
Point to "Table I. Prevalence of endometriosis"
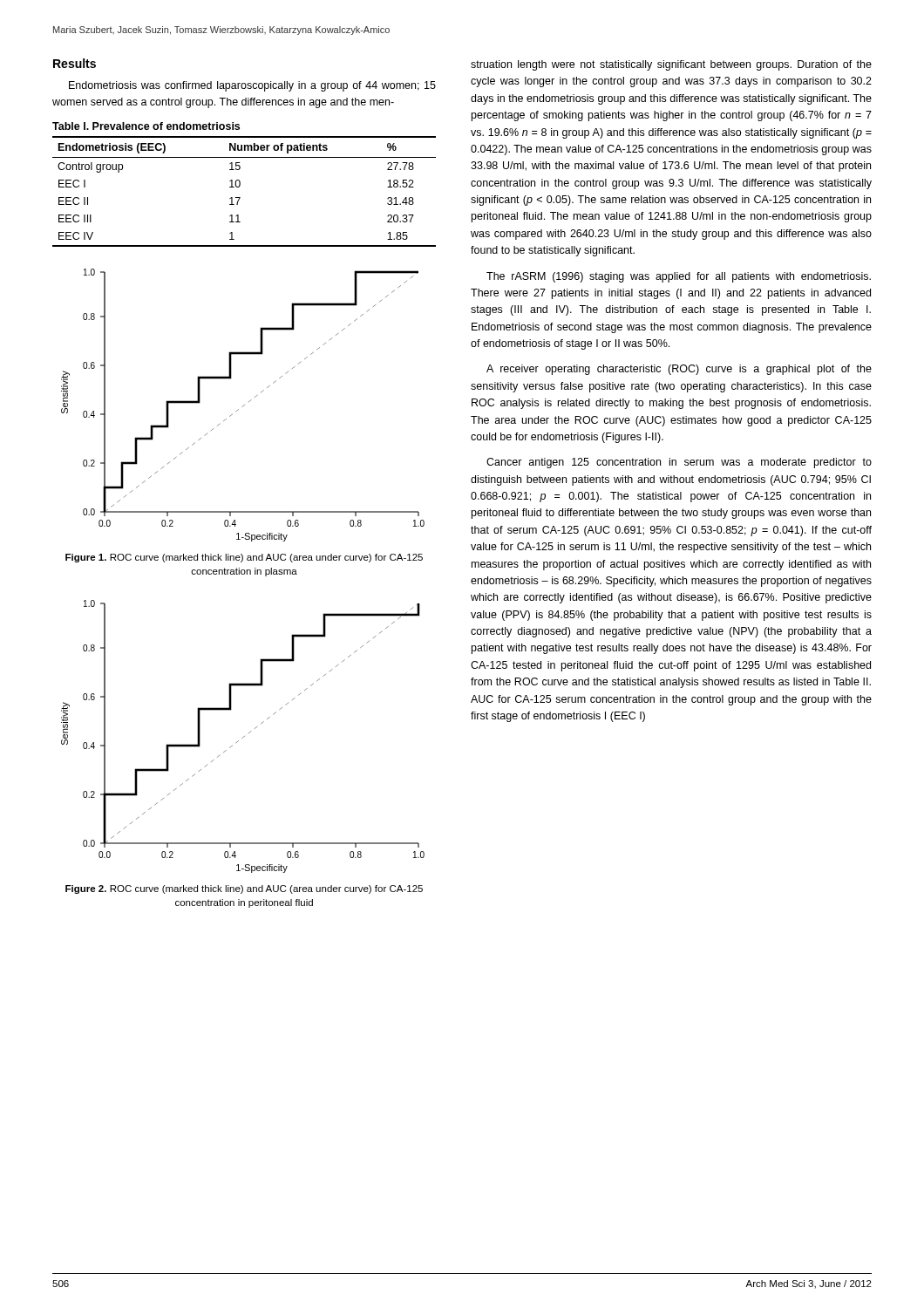pos(146,126)
